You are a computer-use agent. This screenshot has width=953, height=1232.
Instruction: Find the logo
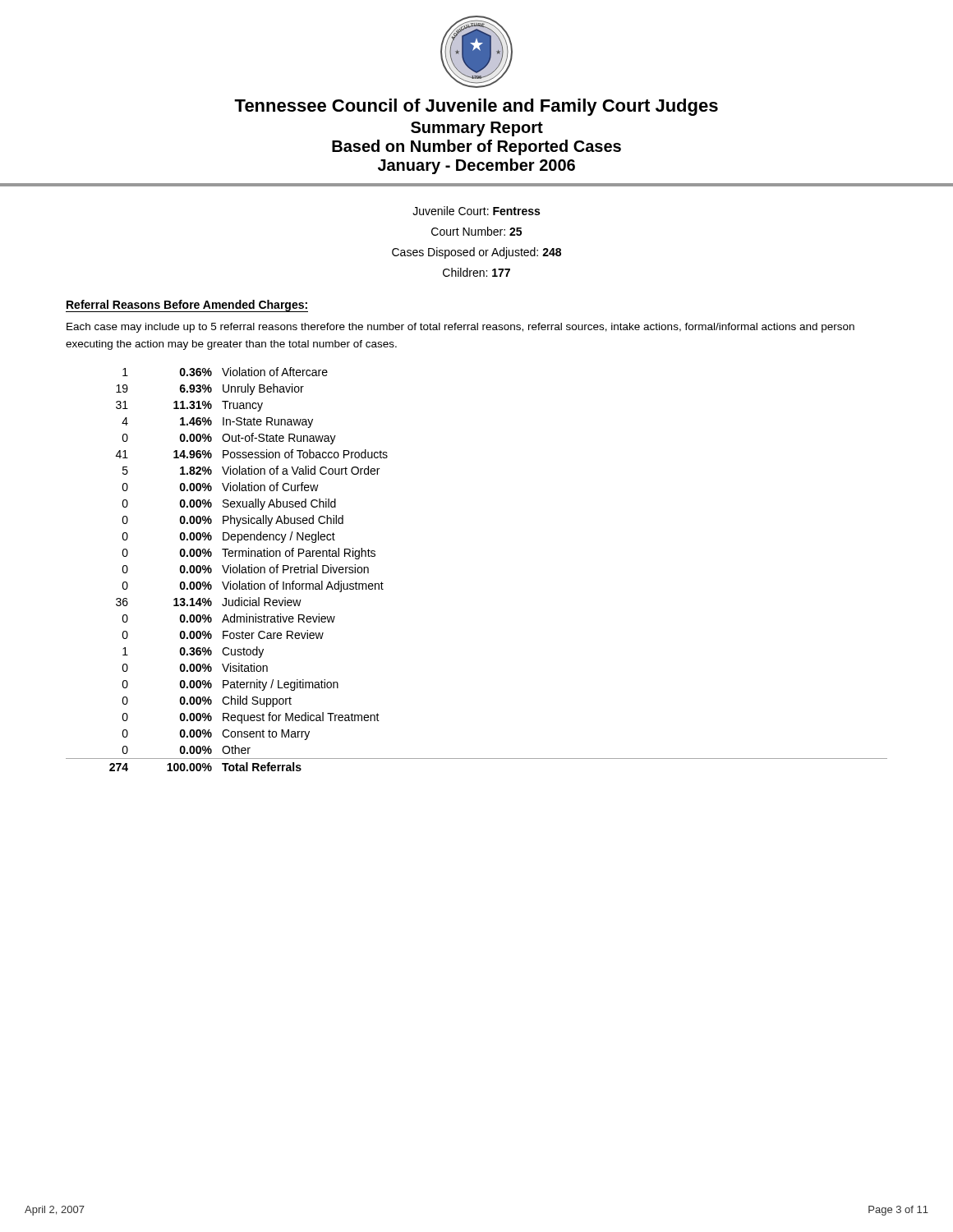point(476,52)
